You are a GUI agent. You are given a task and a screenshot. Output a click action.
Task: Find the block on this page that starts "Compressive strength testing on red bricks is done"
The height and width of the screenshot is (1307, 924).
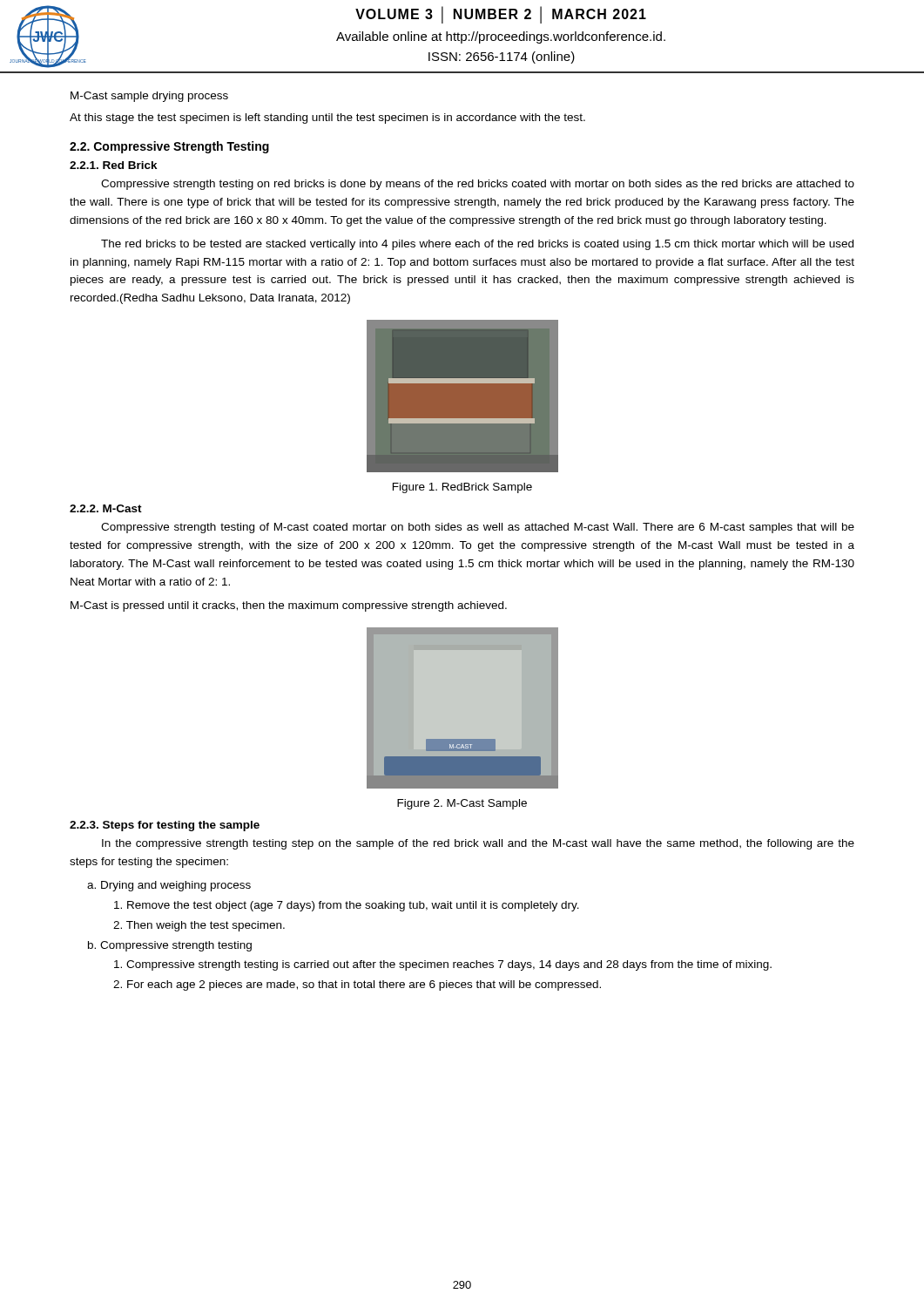coord(462,201)
